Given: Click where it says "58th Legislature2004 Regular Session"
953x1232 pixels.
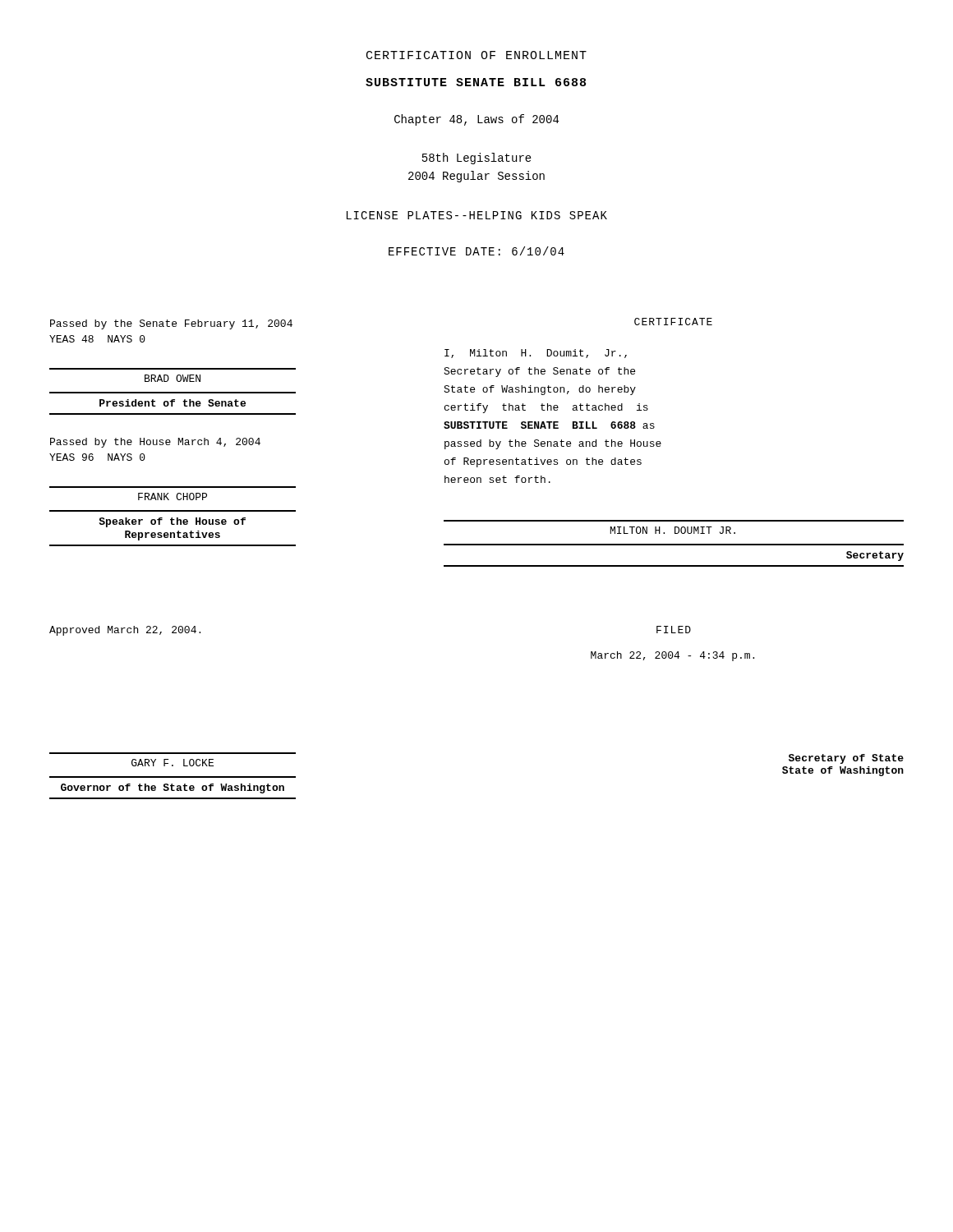Looking at the screenshot, I should pyautogui.click(x=476, y=168).
